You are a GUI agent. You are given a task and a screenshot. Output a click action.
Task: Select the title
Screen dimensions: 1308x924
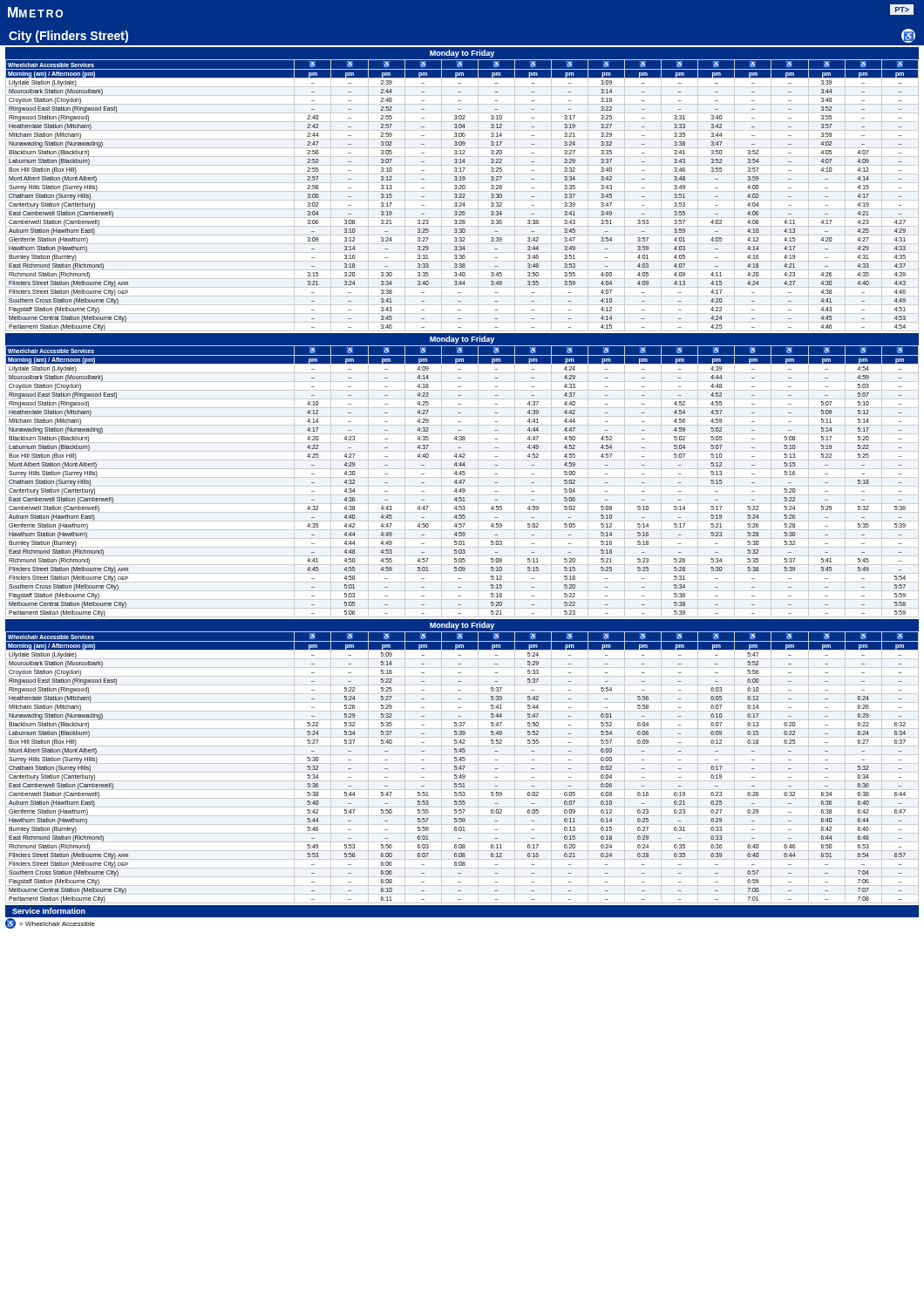462,36
